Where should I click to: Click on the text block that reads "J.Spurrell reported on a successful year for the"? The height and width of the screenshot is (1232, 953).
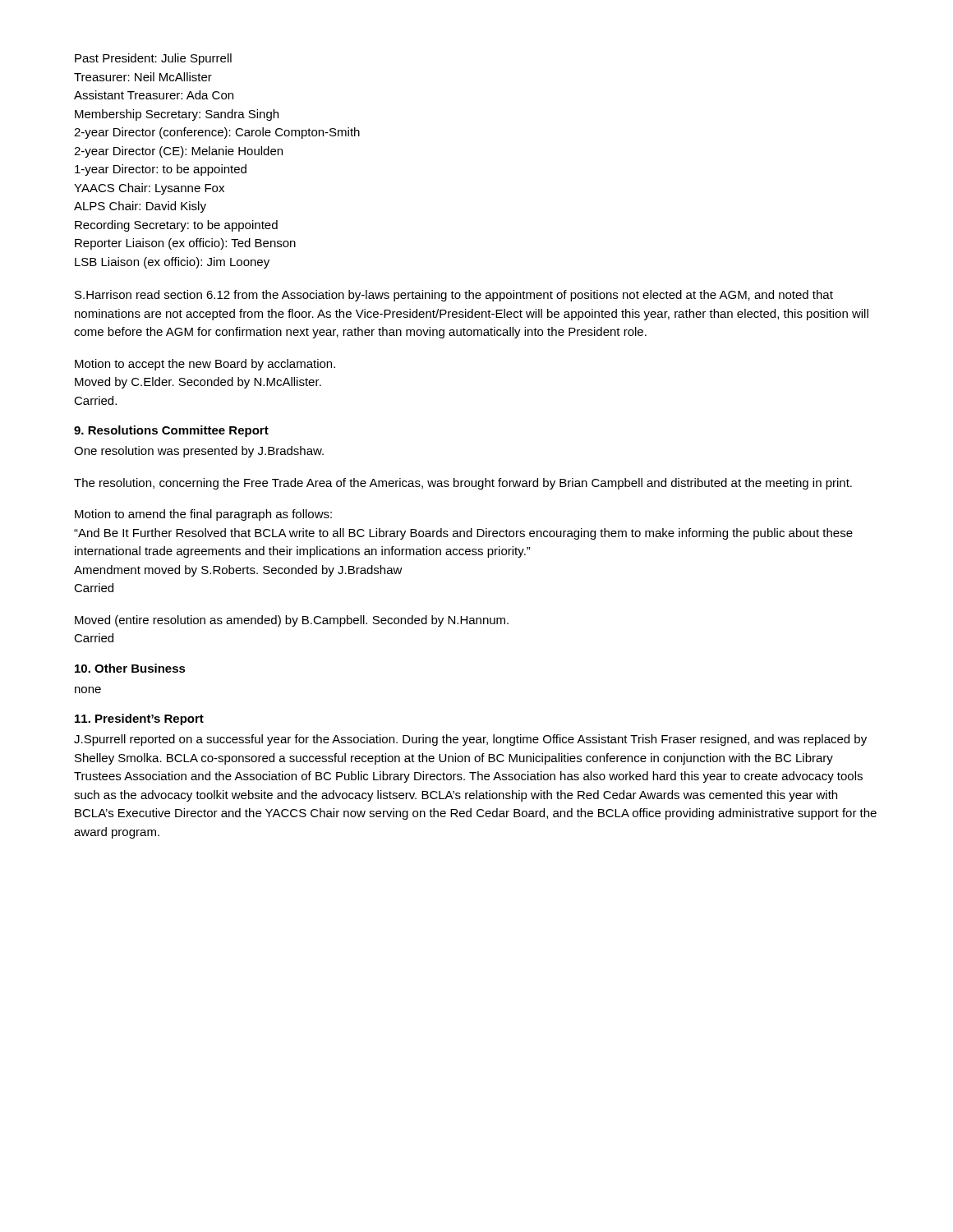click(x=475, y=785)
